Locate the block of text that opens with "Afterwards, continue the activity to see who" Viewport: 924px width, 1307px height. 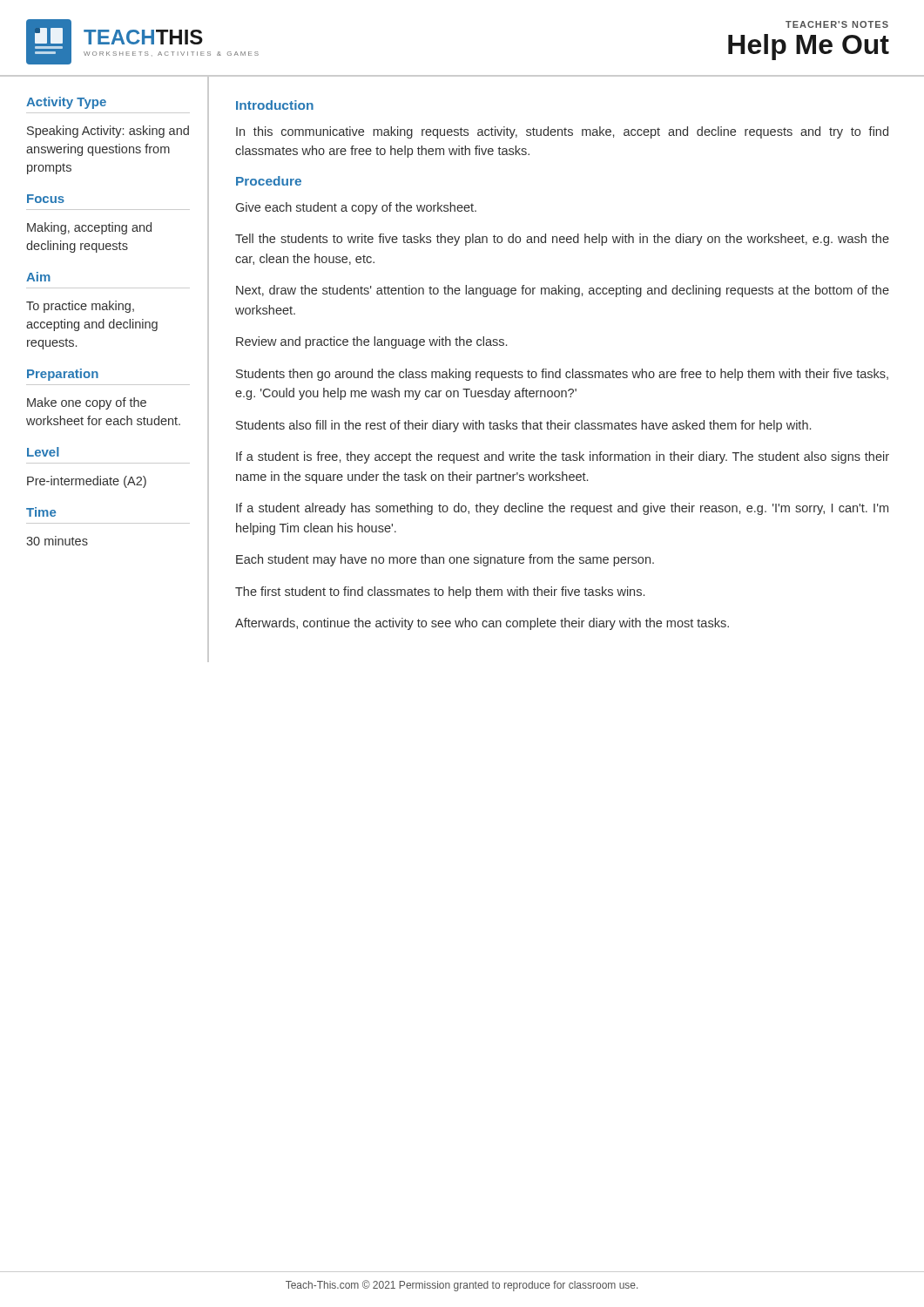tap(483, 623)
